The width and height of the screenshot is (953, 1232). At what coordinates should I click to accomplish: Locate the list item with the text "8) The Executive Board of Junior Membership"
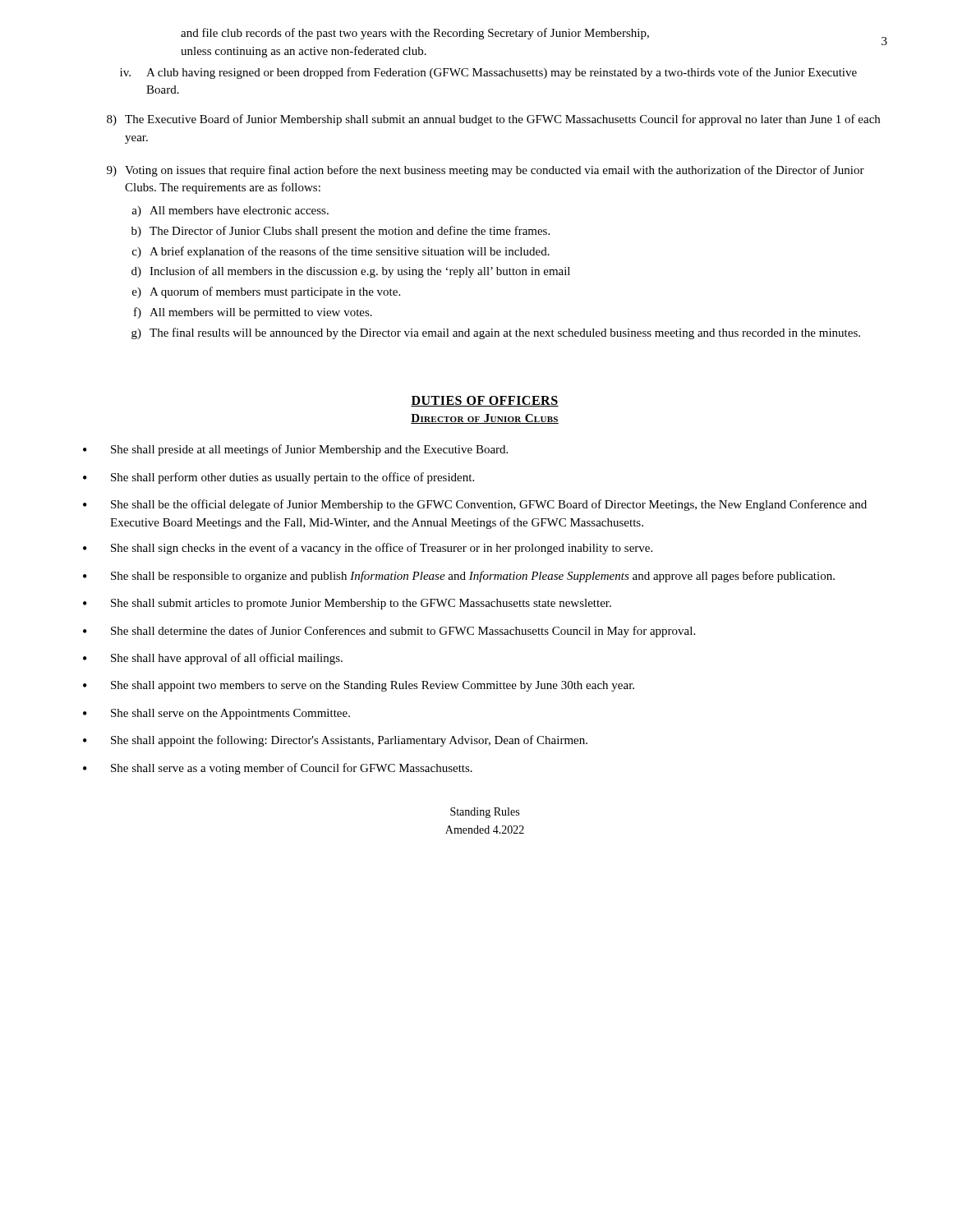(485, 129)
